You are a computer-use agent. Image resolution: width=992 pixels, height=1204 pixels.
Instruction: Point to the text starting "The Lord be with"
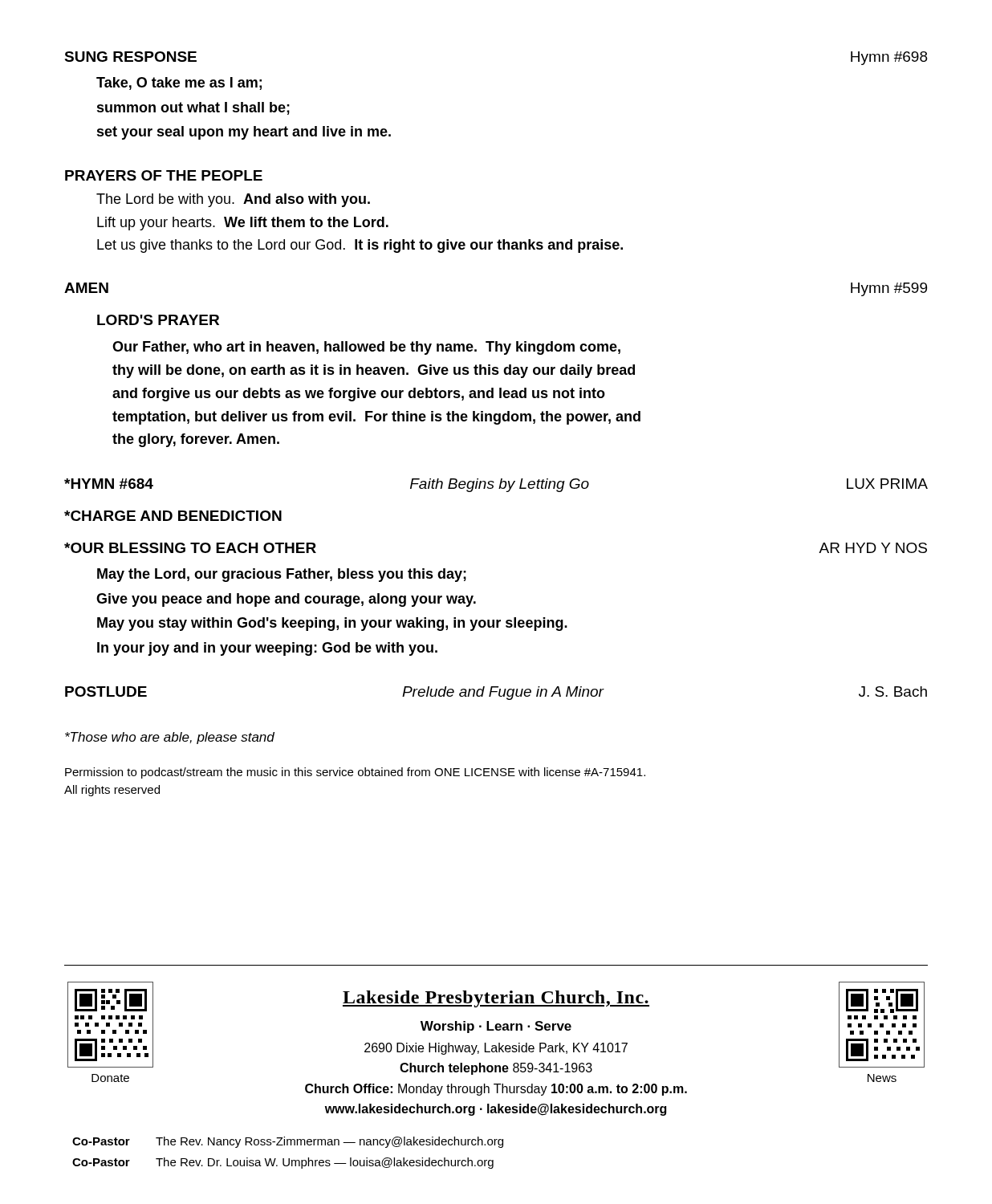coord(360,222)
